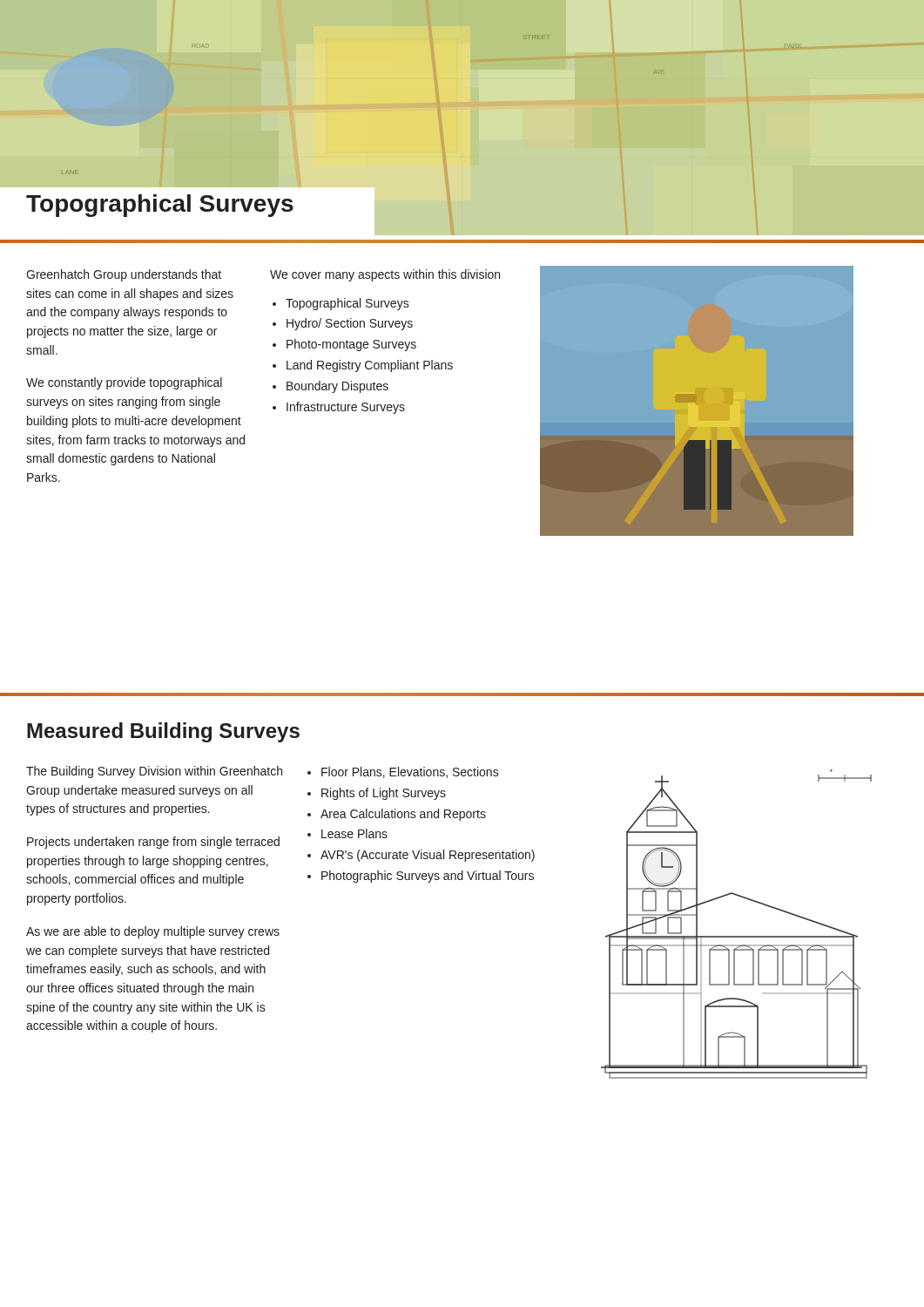Select the photo

[719, 401]
